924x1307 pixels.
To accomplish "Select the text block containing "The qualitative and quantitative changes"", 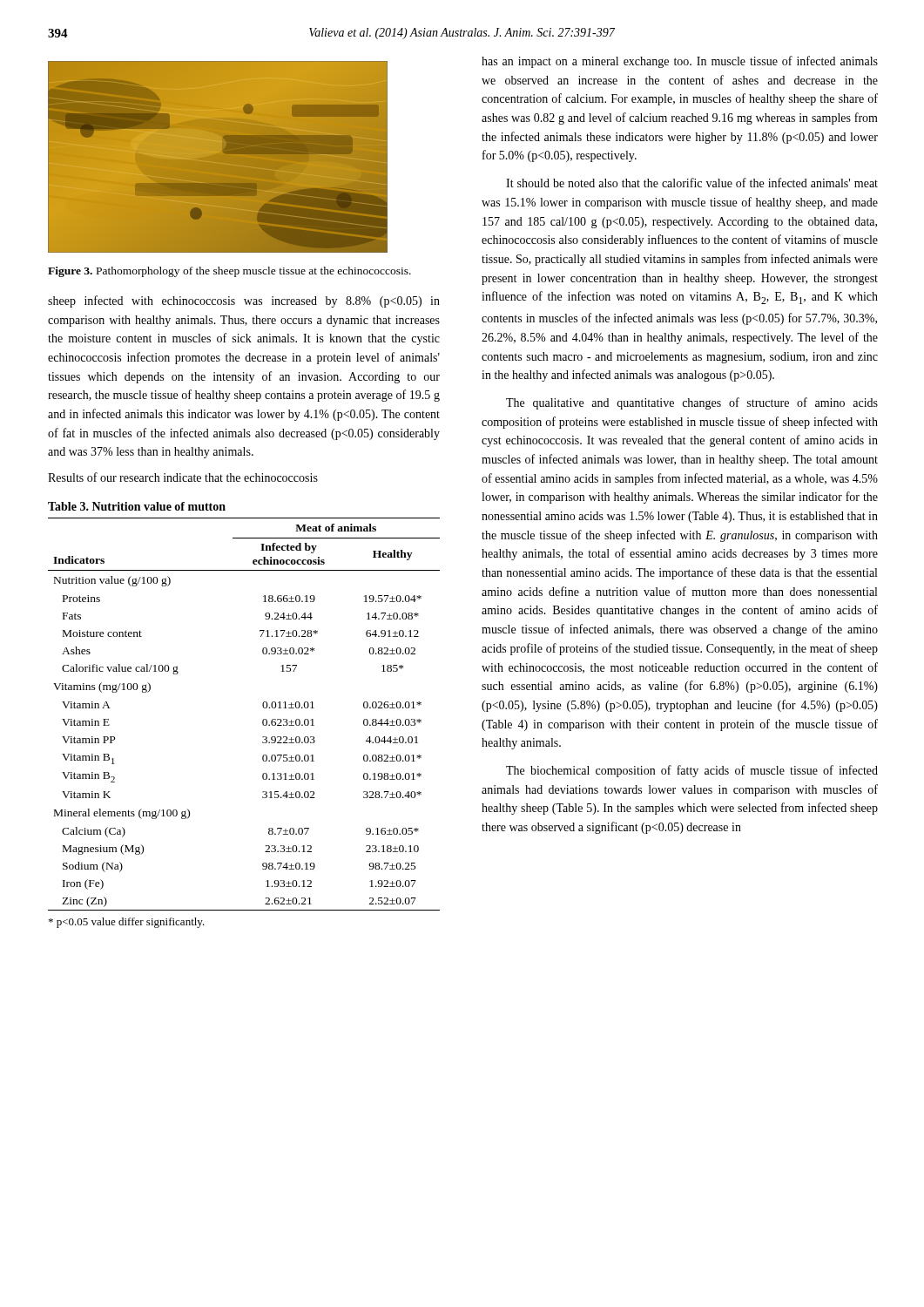I will pyautogui.click(x=680, y=573).
